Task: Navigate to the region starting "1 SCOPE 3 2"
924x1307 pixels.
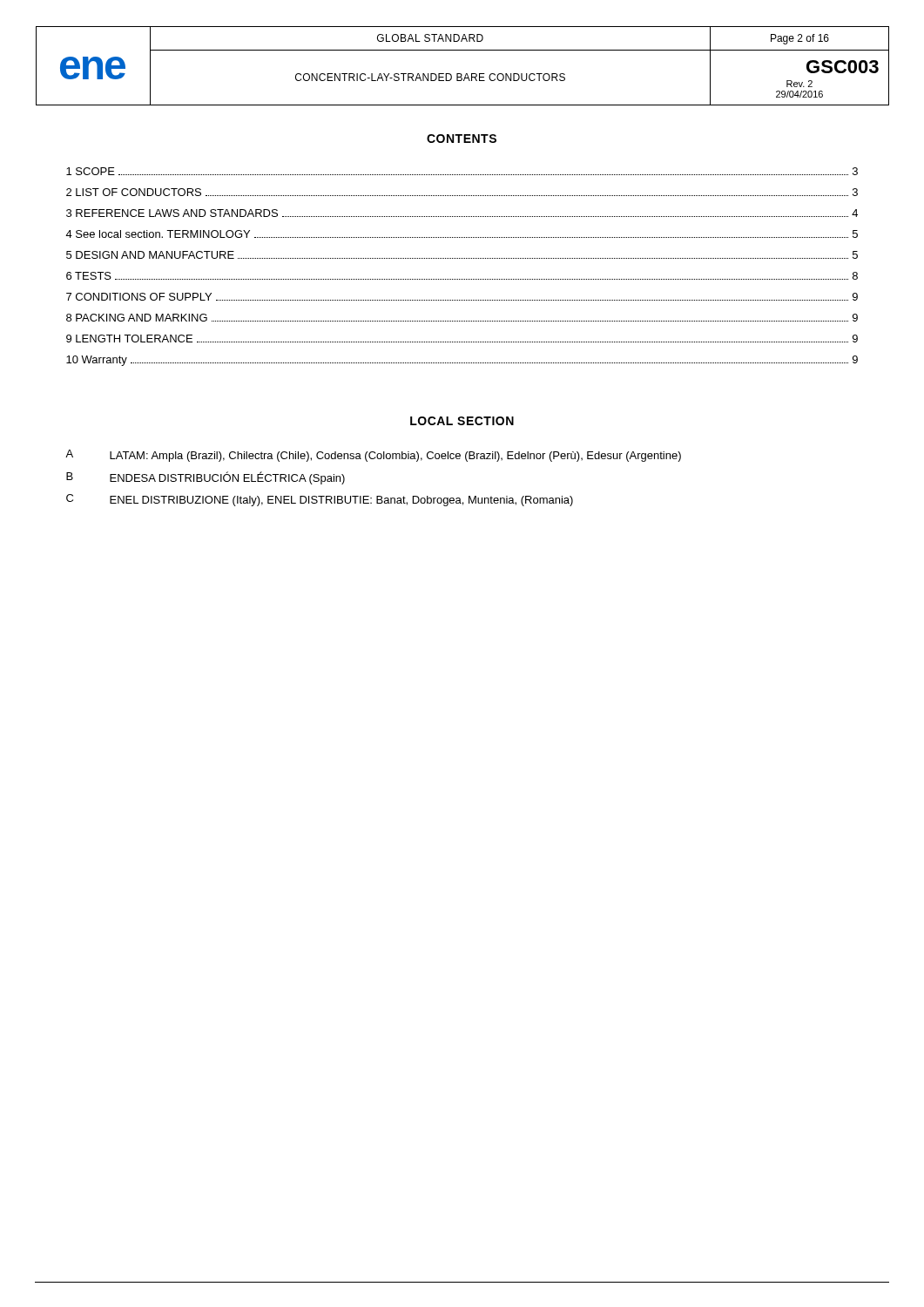Action: click(x=462, y=266)
